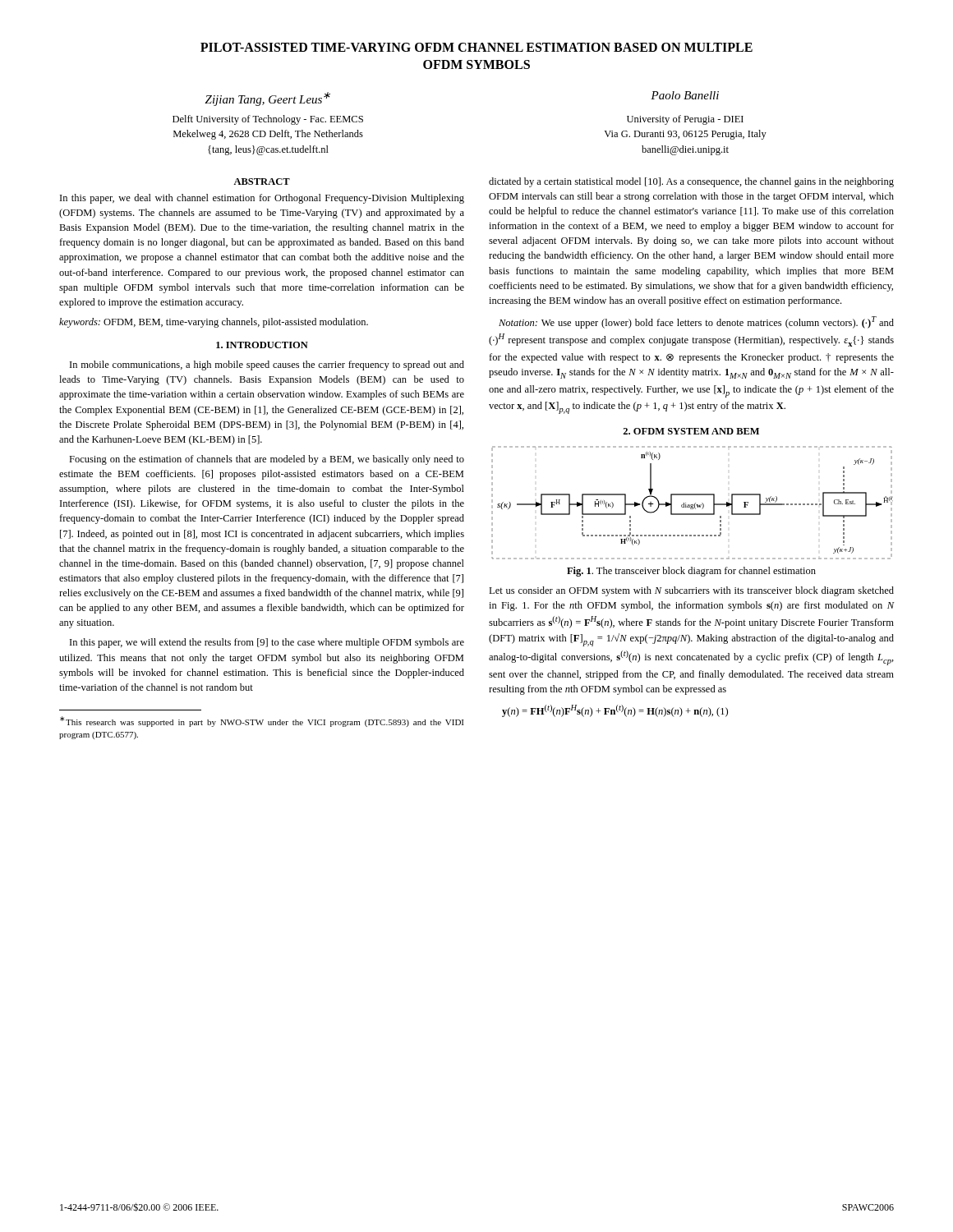Locate the text "2. OFDM SYSTEM AND BEM"
This screenshot has height=1232, width=953.
691,431
